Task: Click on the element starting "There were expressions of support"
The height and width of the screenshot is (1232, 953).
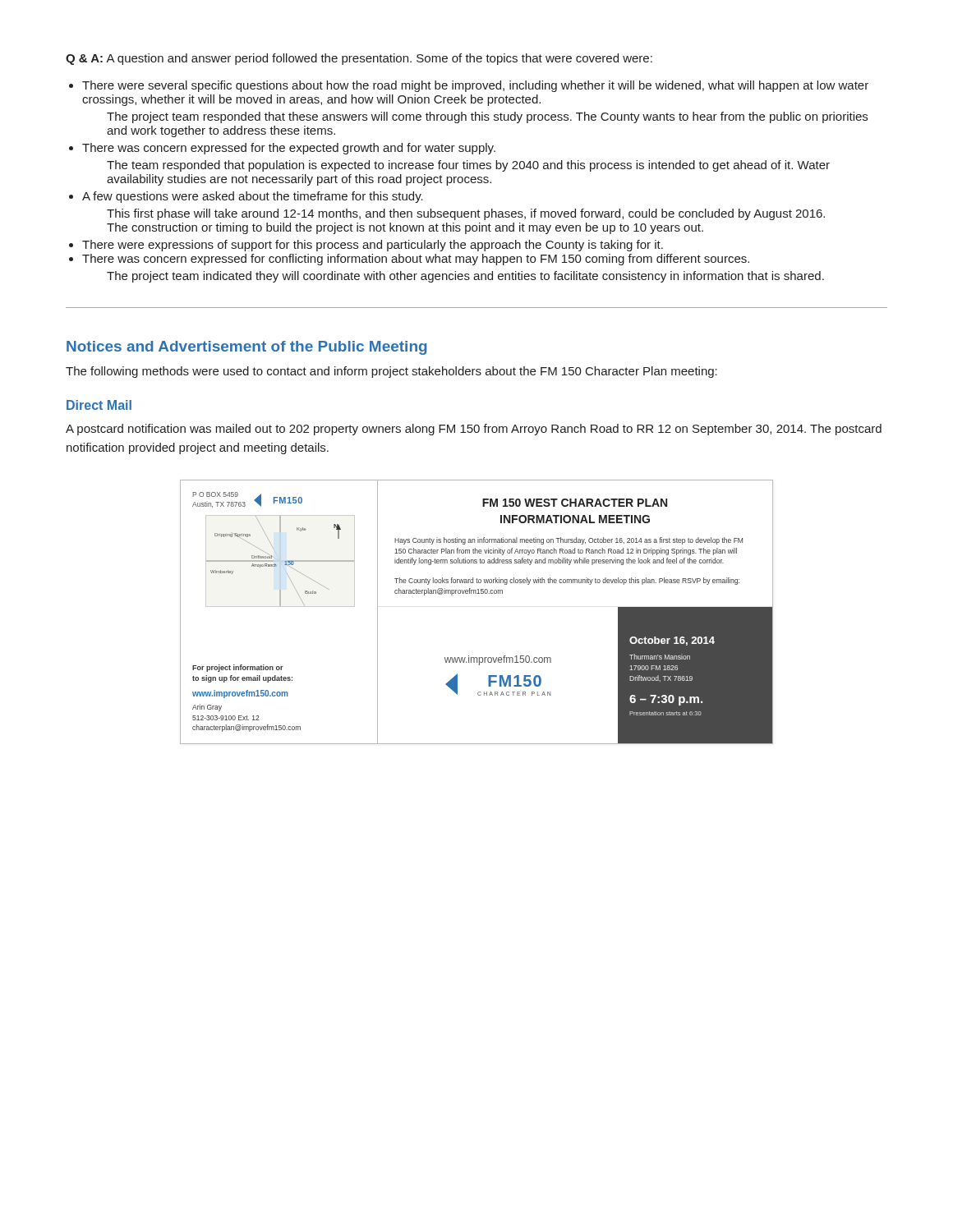Action: click(x=485, y=244)
